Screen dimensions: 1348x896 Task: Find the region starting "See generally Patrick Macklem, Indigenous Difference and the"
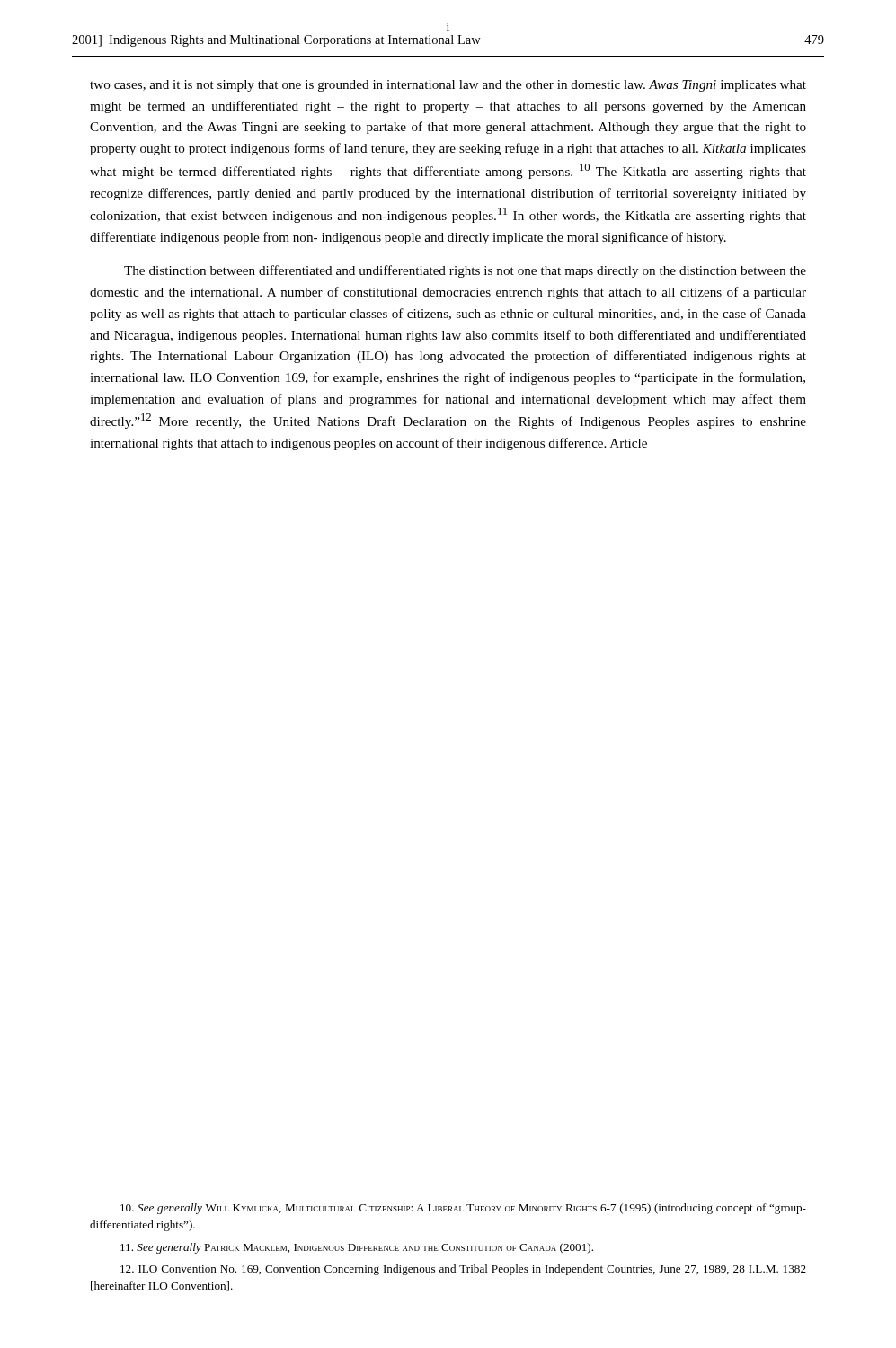tap(448, 1247)
